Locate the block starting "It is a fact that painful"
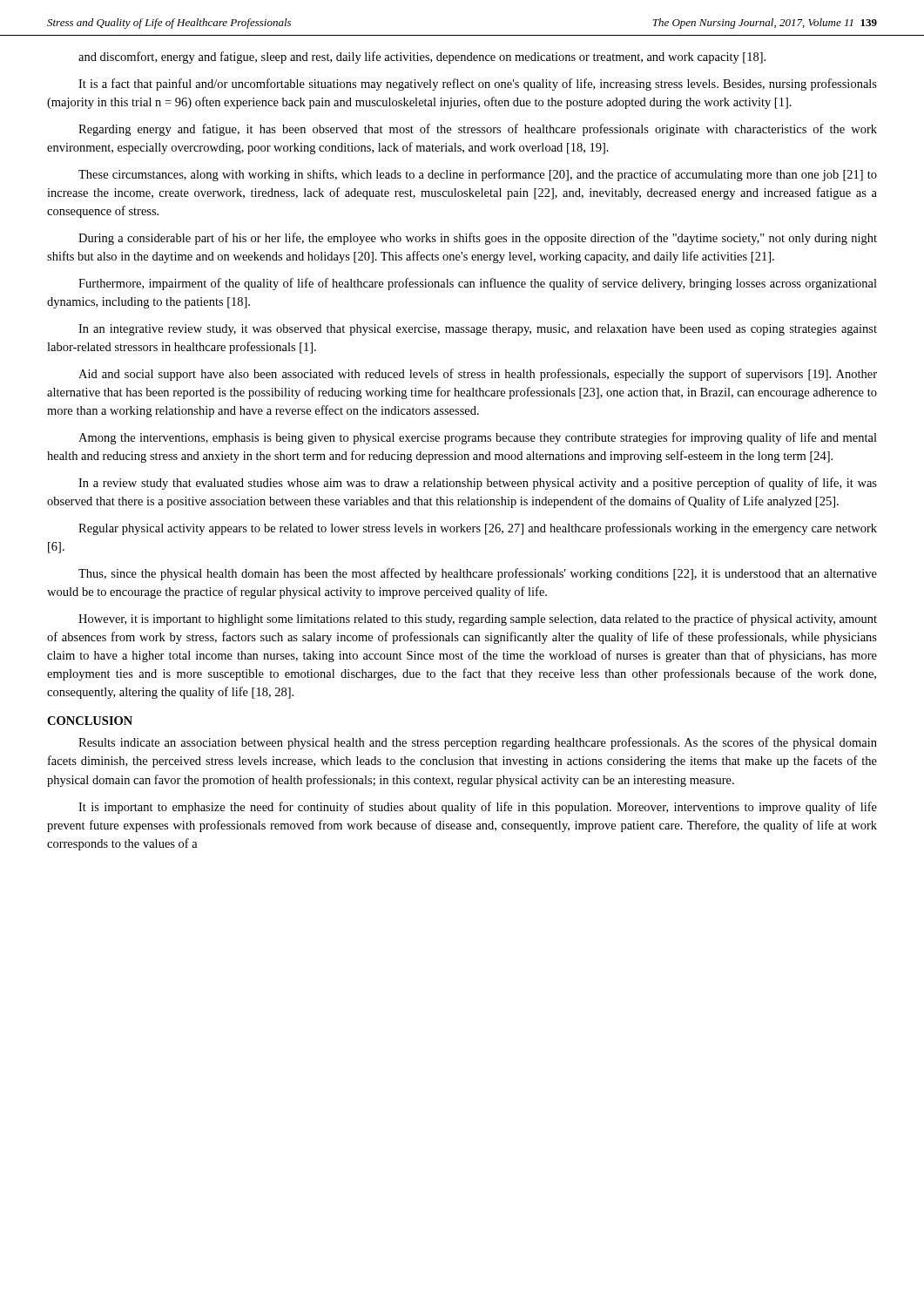The width and height of the screenshot is (924, 1307). [x=462, y=93]
